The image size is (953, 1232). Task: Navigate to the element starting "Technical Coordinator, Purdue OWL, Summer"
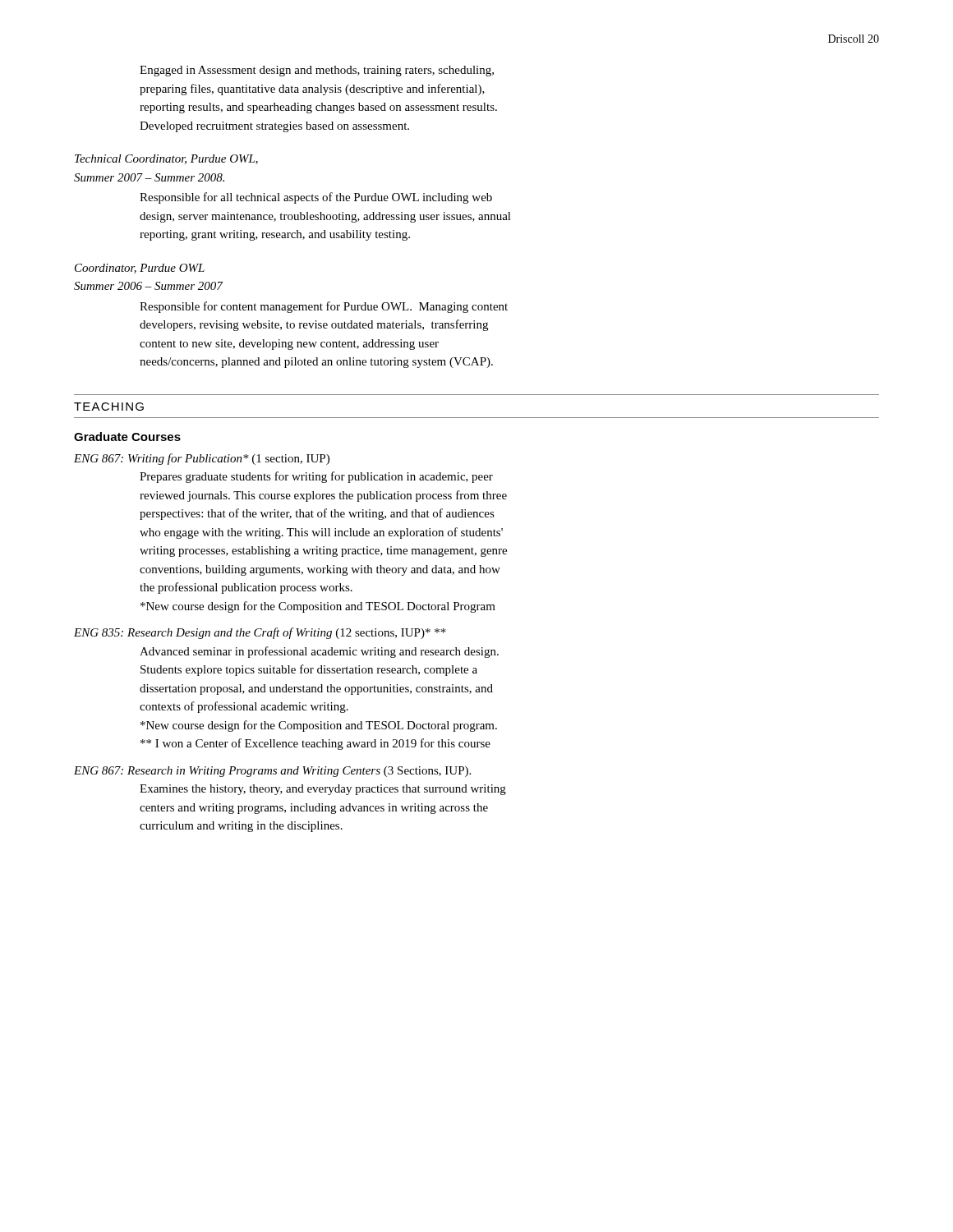point(166,168)
